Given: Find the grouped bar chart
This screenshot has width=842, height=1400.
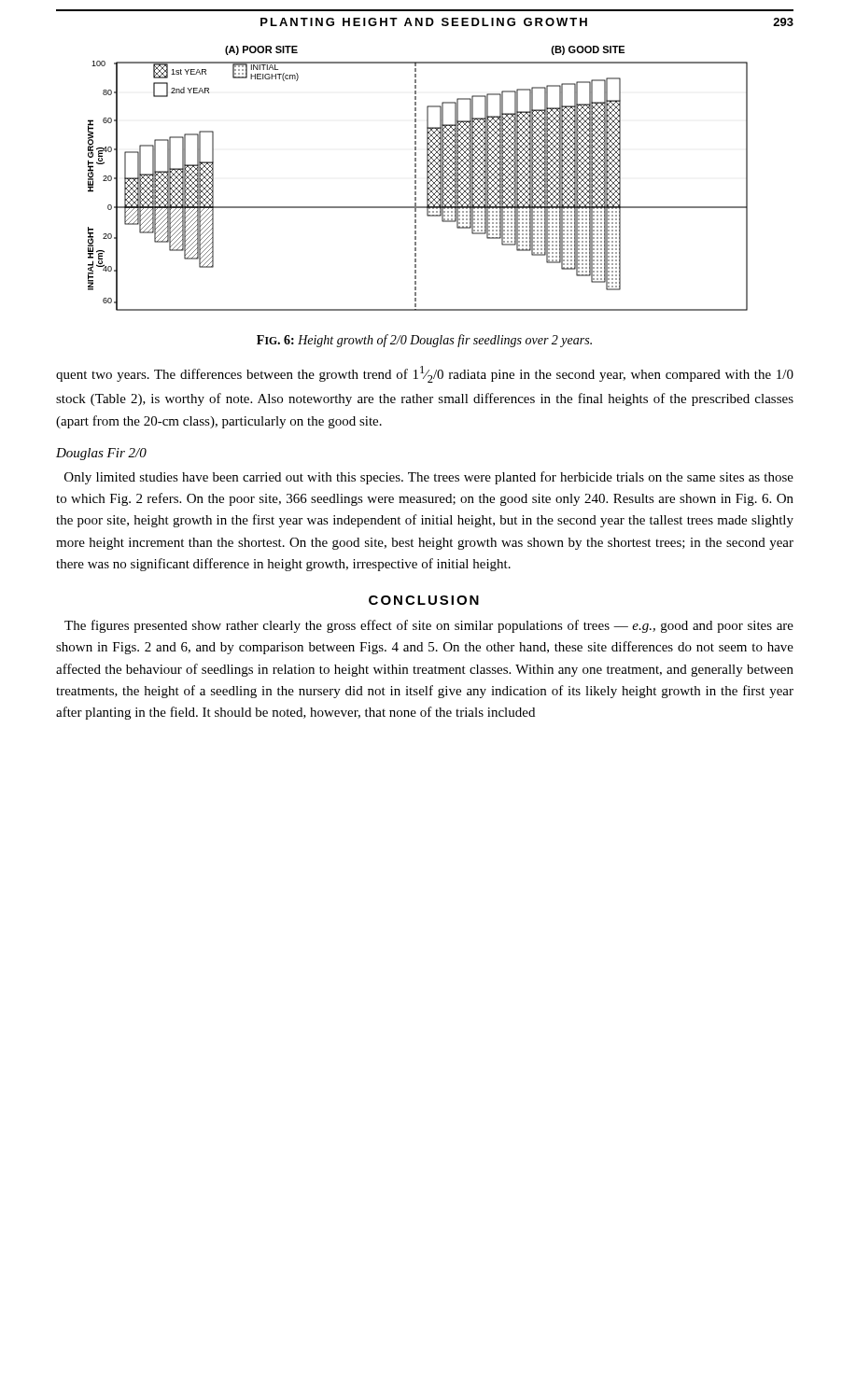Looking at the screenshot, I should tap(425, 181).
